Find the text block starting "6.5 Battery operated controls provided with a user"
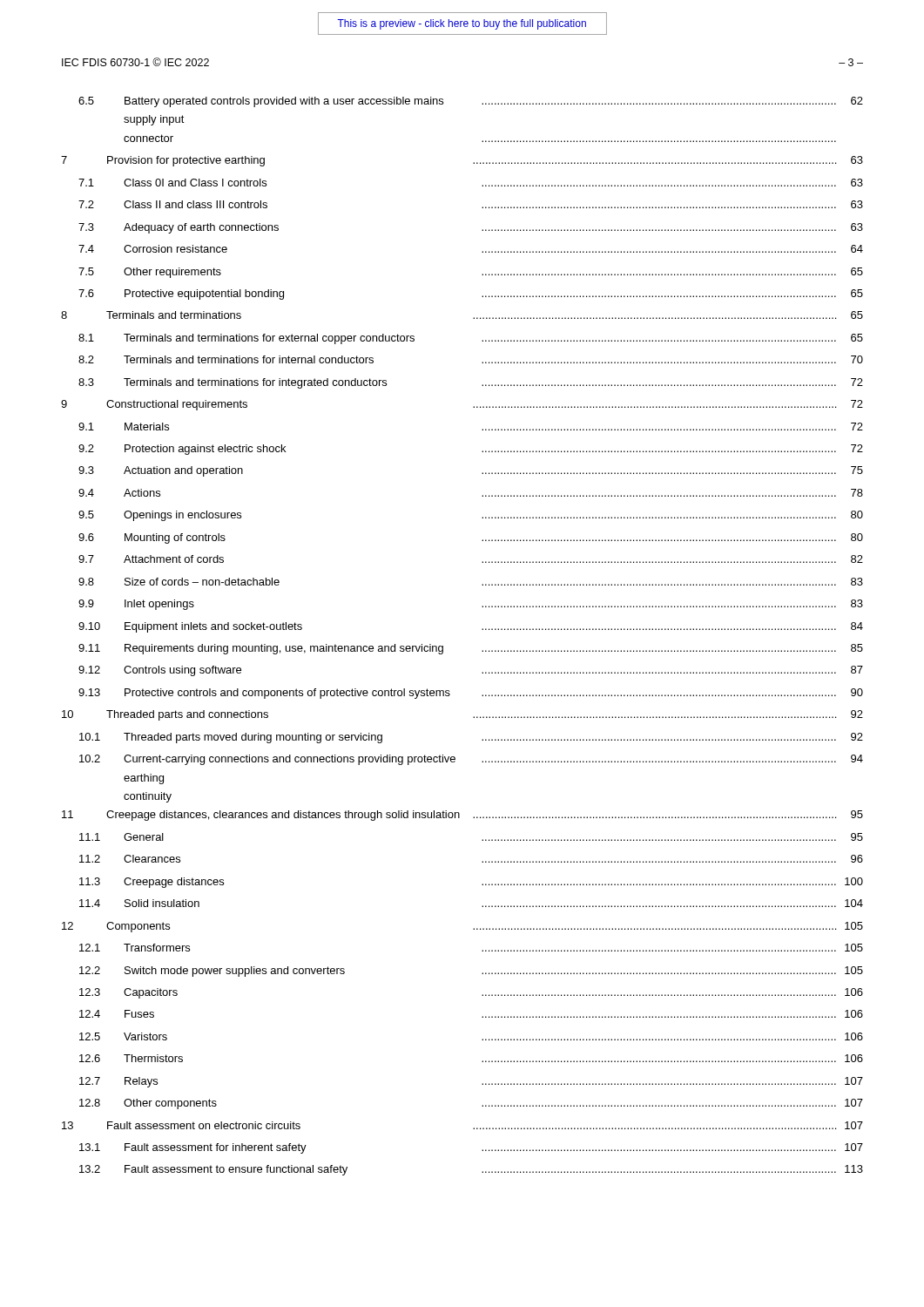924x1307 pixels. click(x=287, y=102)
